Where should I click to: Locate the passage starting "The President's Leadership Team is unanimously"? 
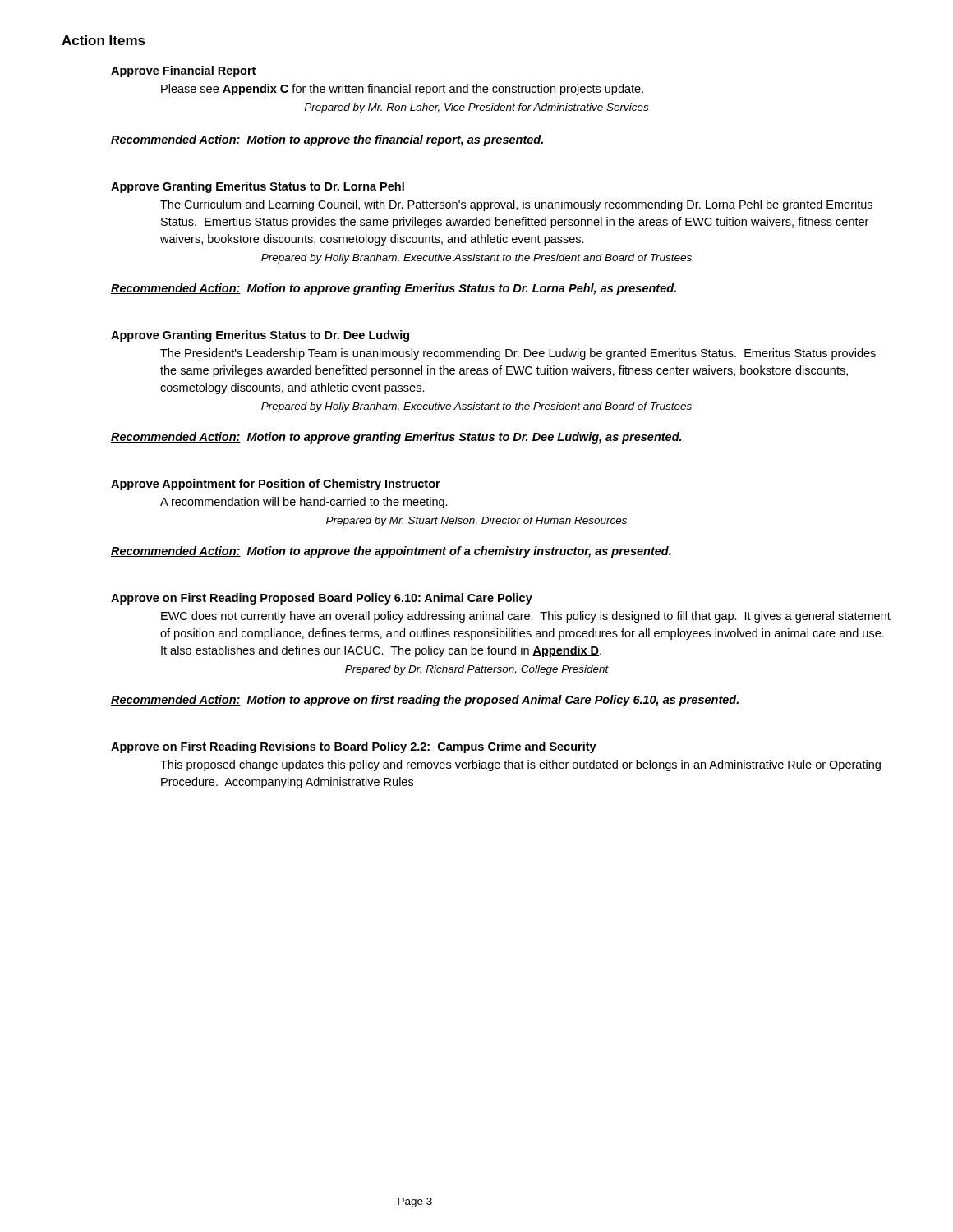518,371
